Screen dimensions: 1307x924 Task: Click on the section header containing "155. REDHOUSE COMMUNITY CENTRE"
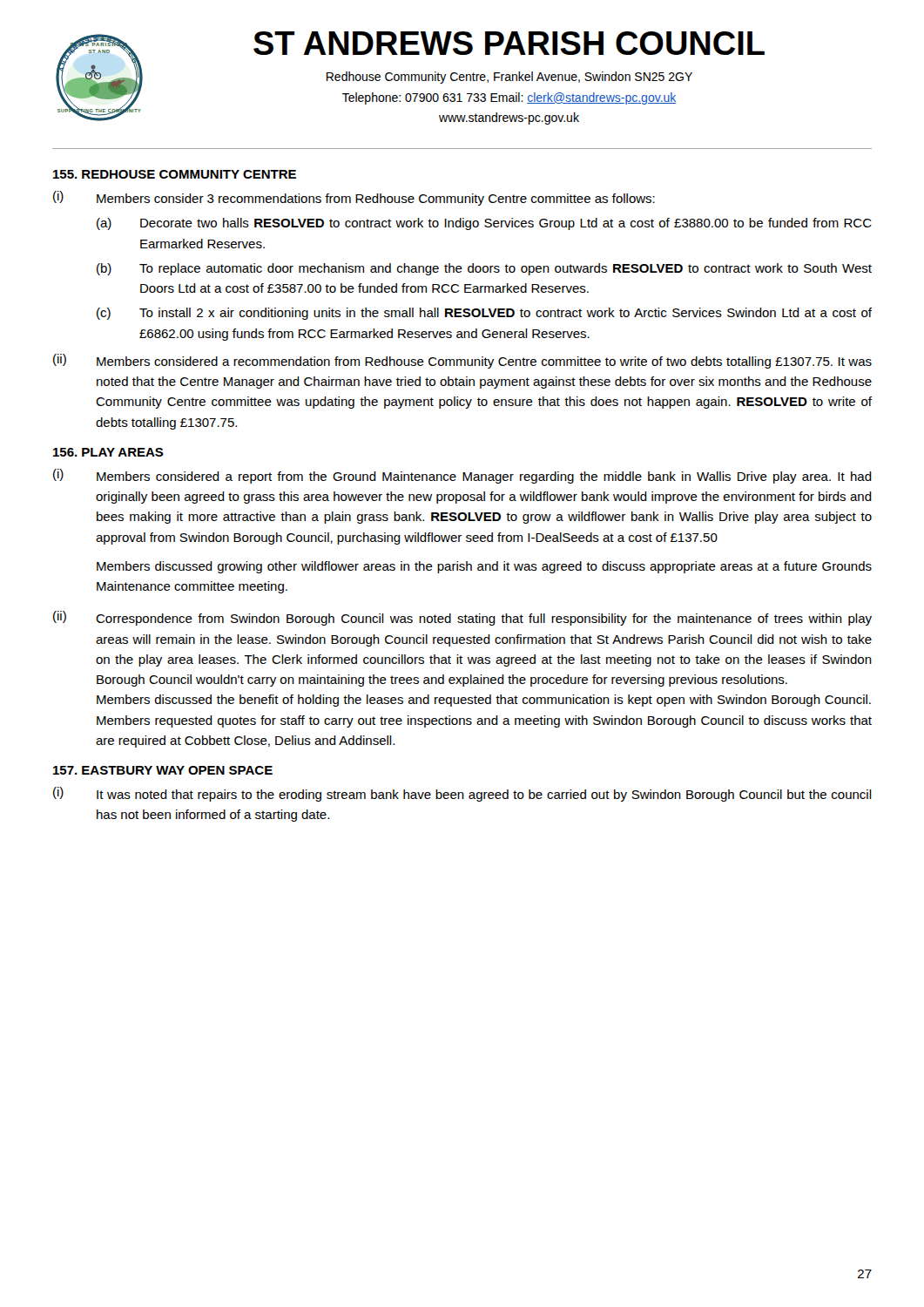(x=174, y=174)
